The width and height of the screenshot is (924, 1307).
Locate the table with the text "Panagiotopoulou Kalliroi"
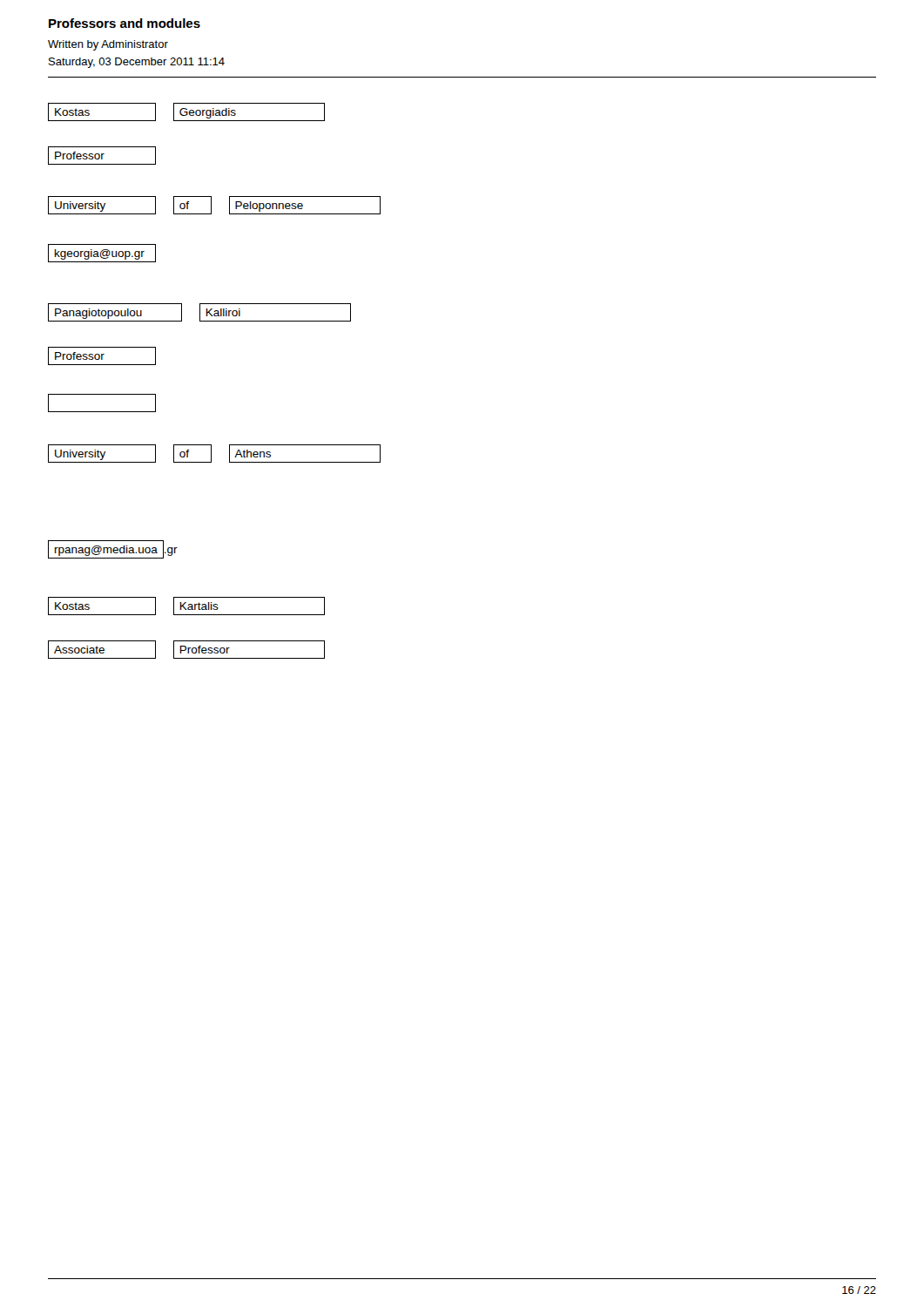click(x=199, y=312)
